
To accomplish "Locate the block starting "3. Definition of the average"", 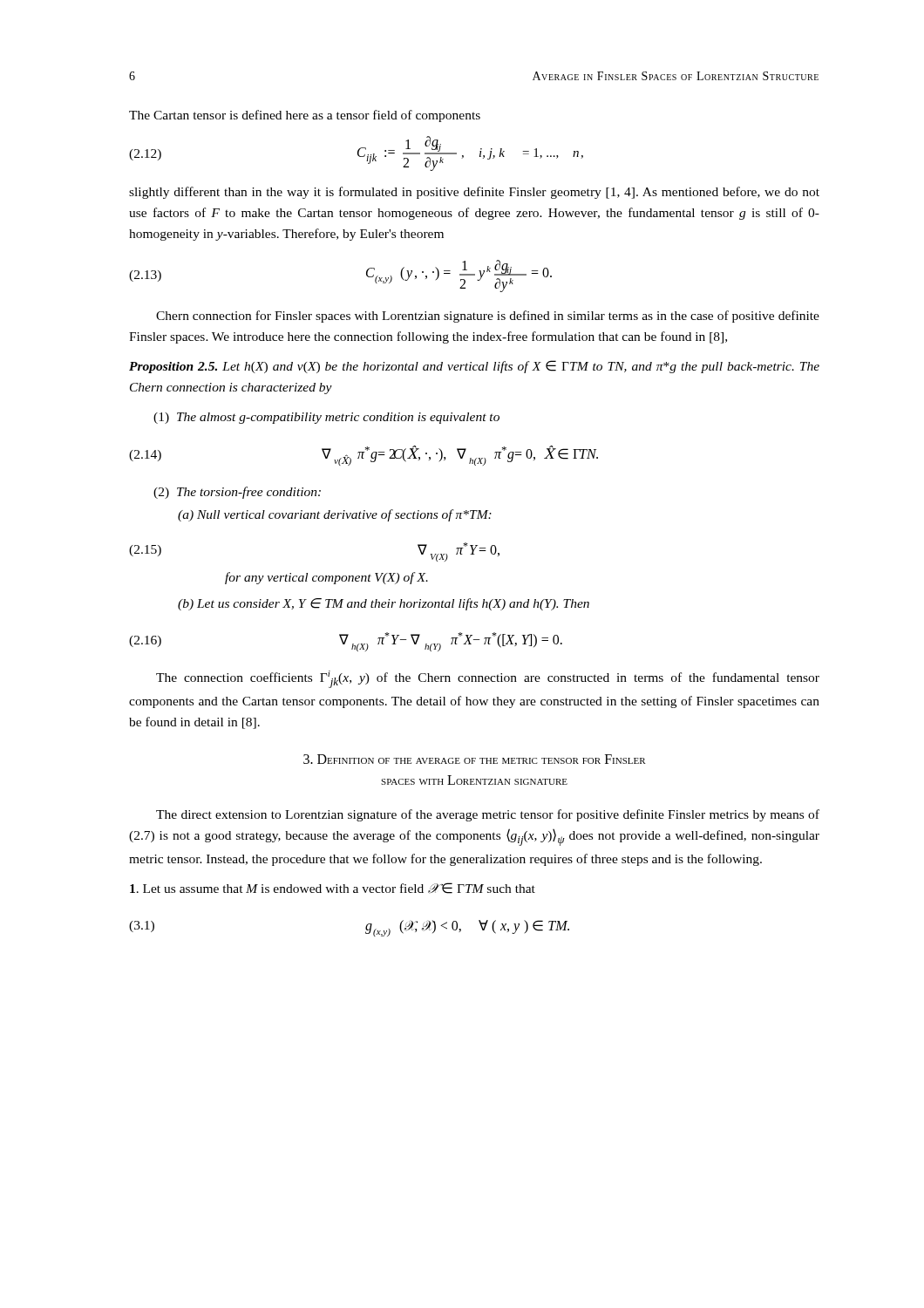I will [x=474, y=769].
